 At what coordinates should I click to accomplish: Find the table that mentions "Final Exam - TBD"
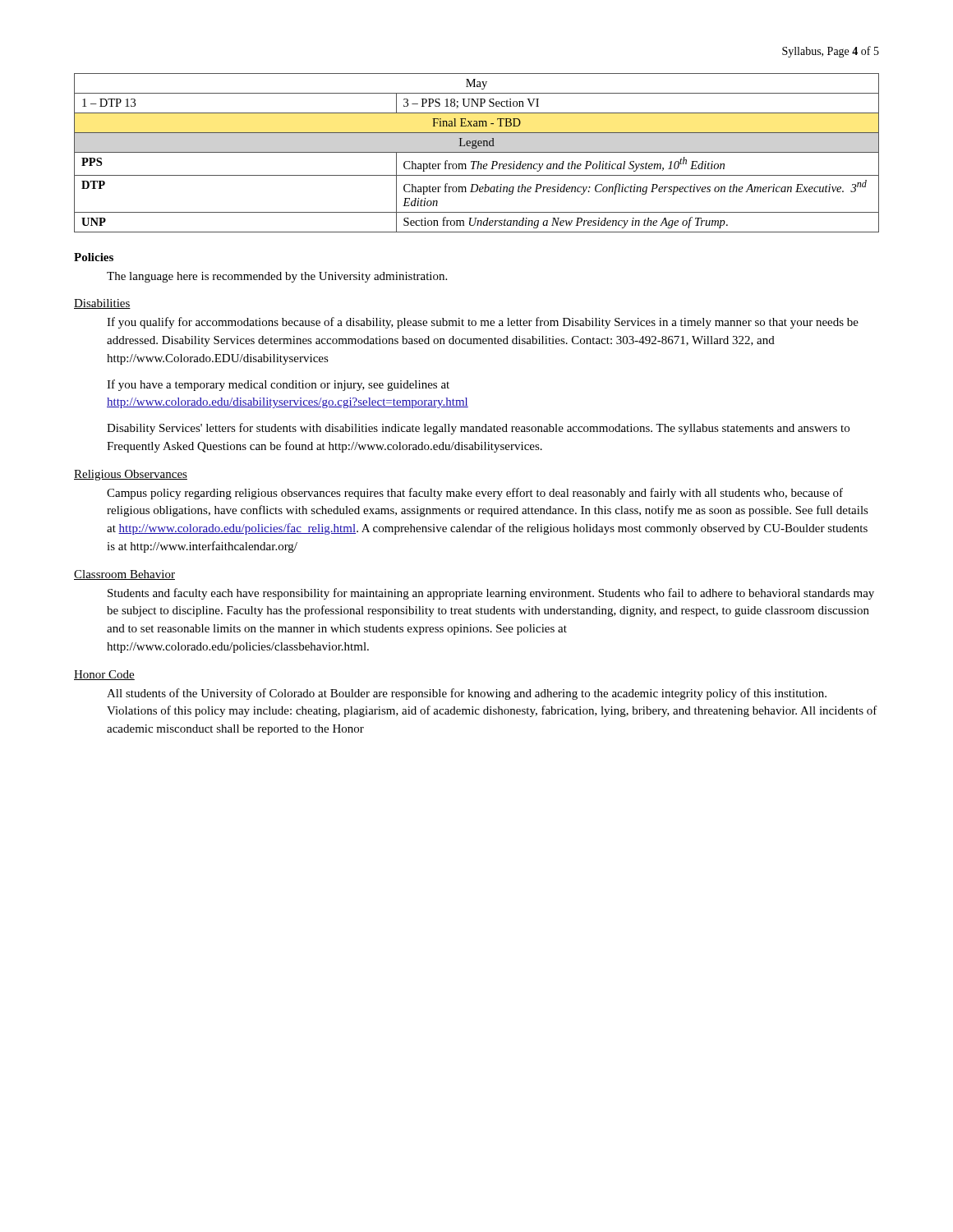(x=476, y=153)
